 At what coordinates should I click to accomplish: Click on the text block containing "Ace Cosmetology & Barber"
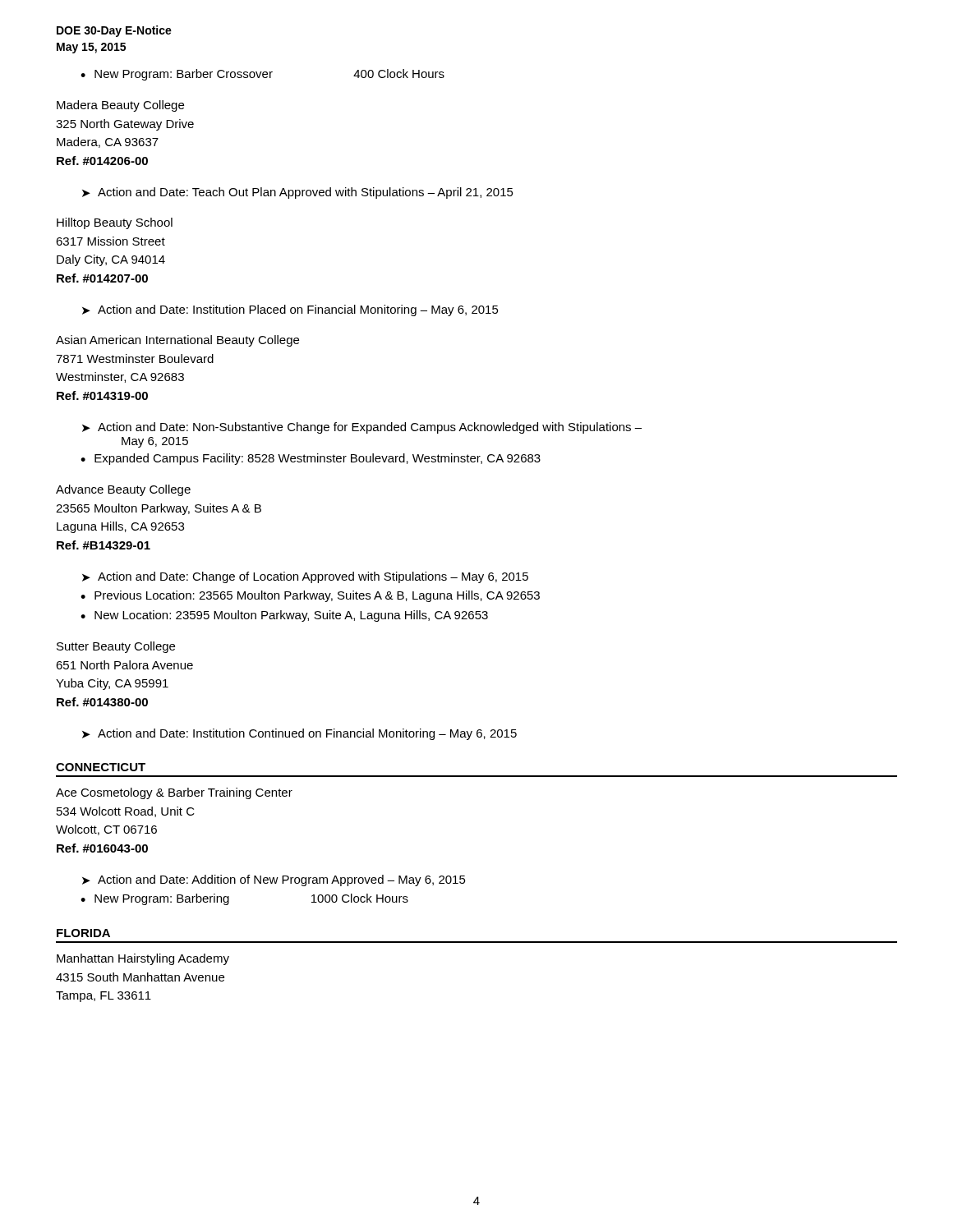tap(174, 793)
